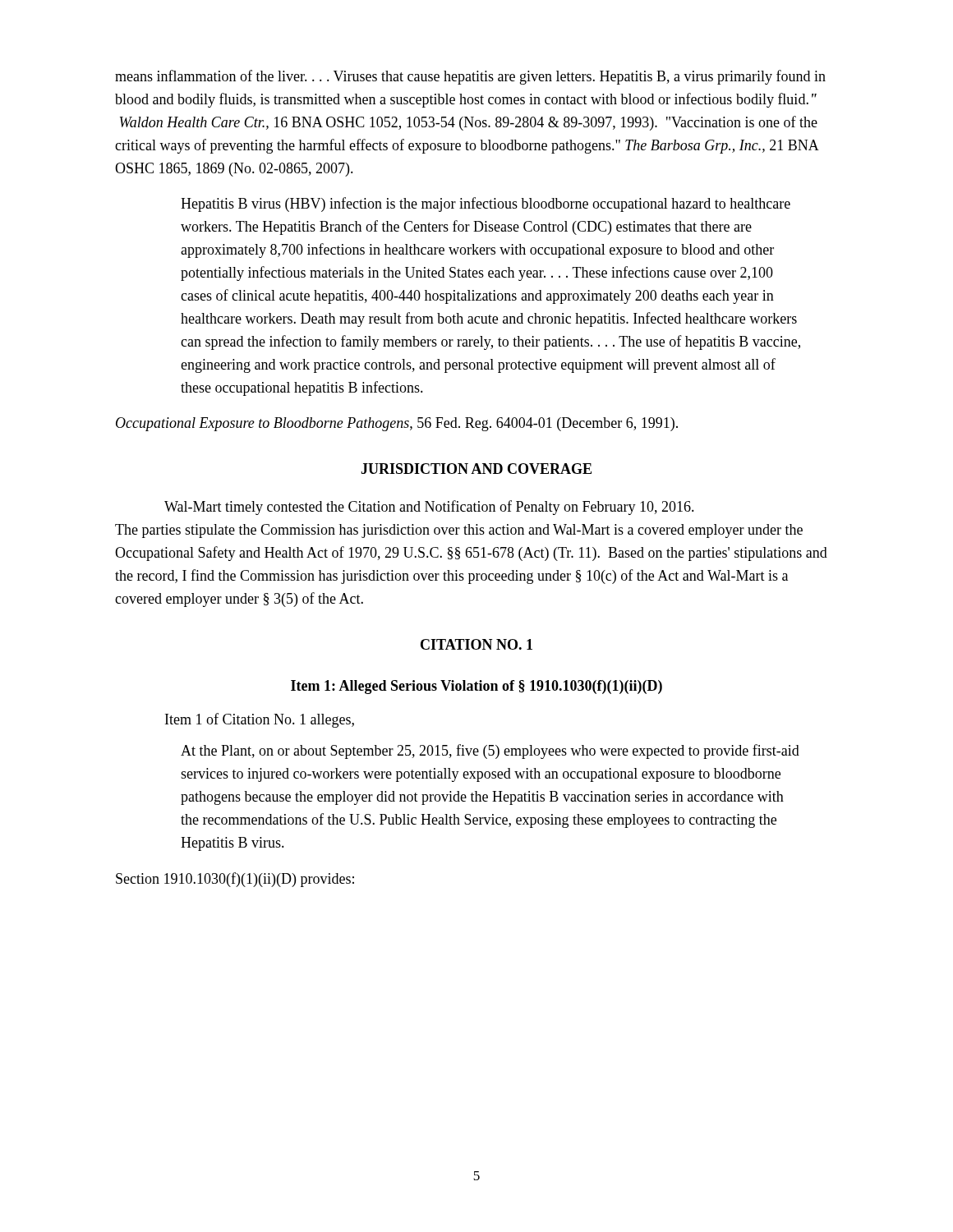Screen dimensions: 1232x953
Task: Point to the block beginning "Wal-Mart timely contested the Citation and"
Action: (x=476, y=554)
